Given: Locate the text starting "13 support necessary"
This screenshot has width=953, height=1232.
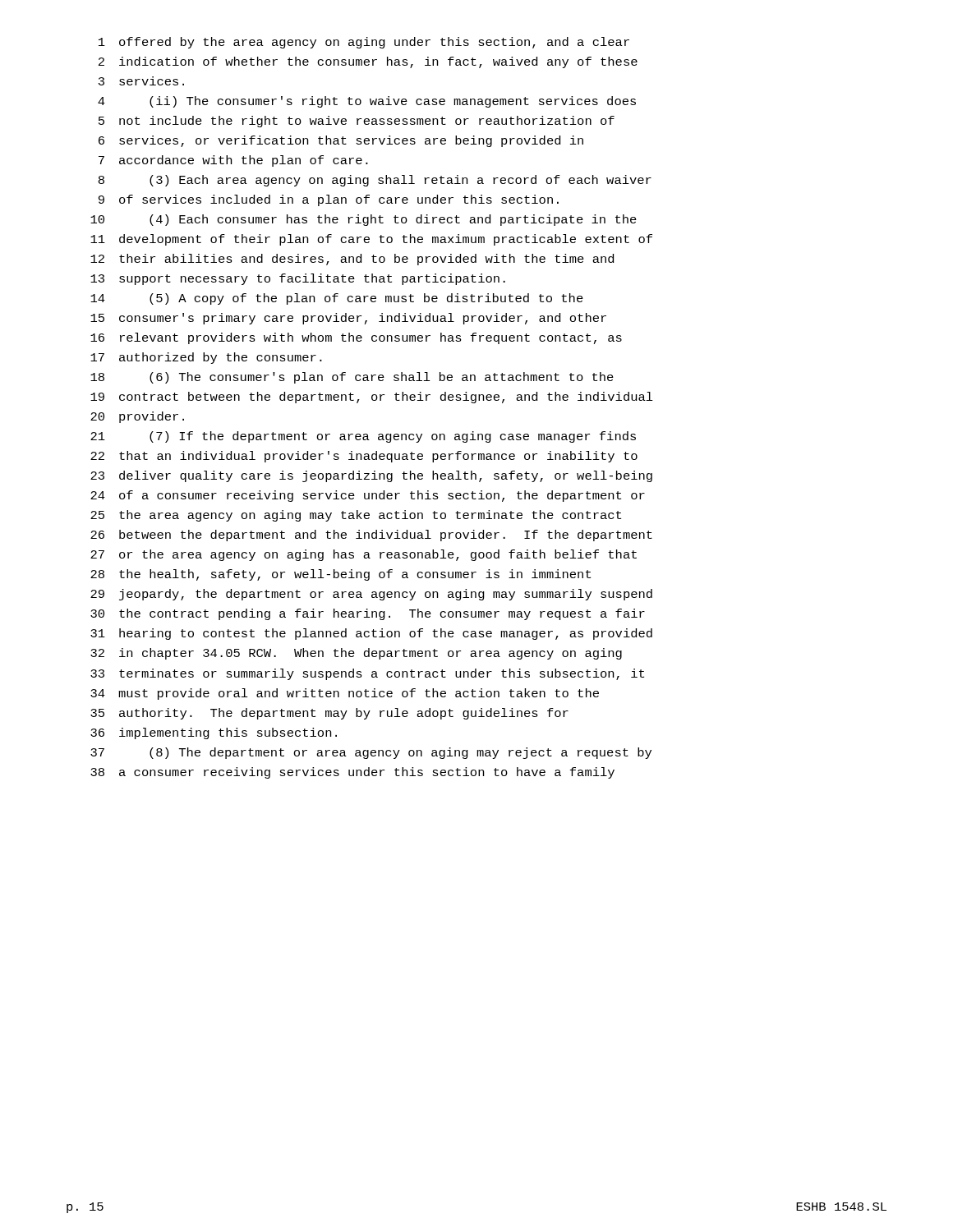Looking at the screenshot, I should click(x=476, y=279).
